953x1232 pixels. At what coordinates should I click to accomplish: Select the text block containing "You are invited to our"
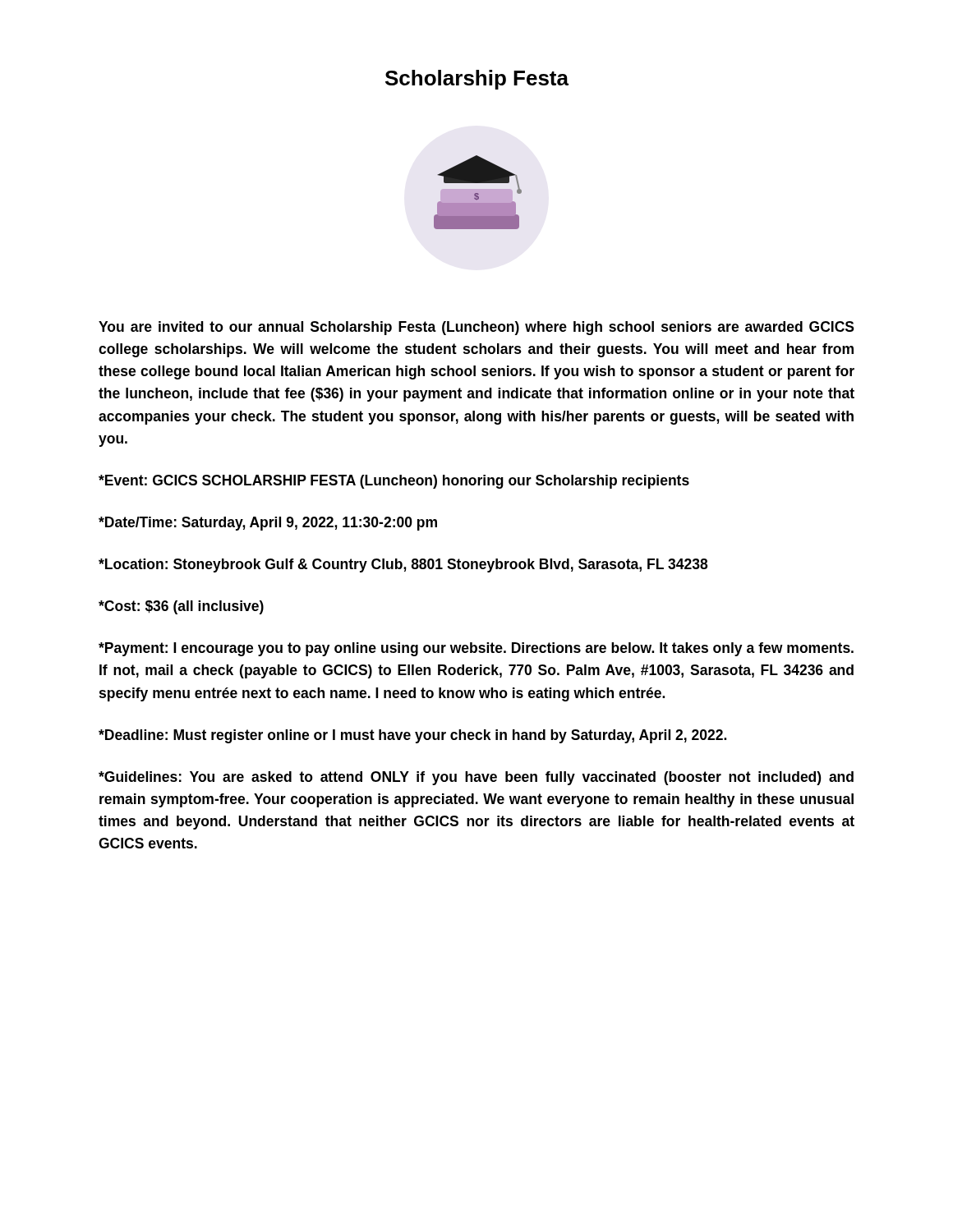(476, 383)
